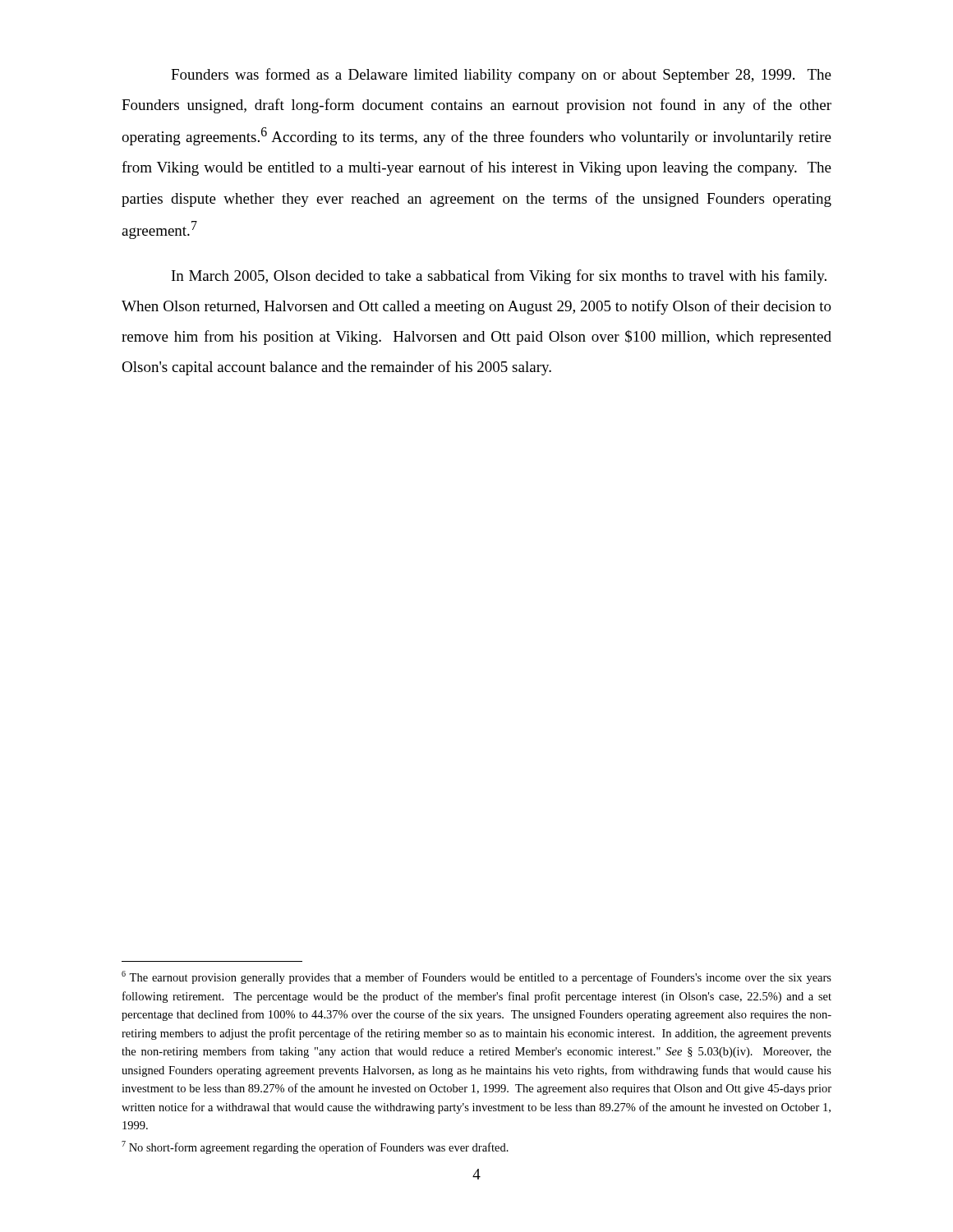Find the region starting "7 No short-form agreement regarding"
953x1232 pixels.
[315, 1146]
